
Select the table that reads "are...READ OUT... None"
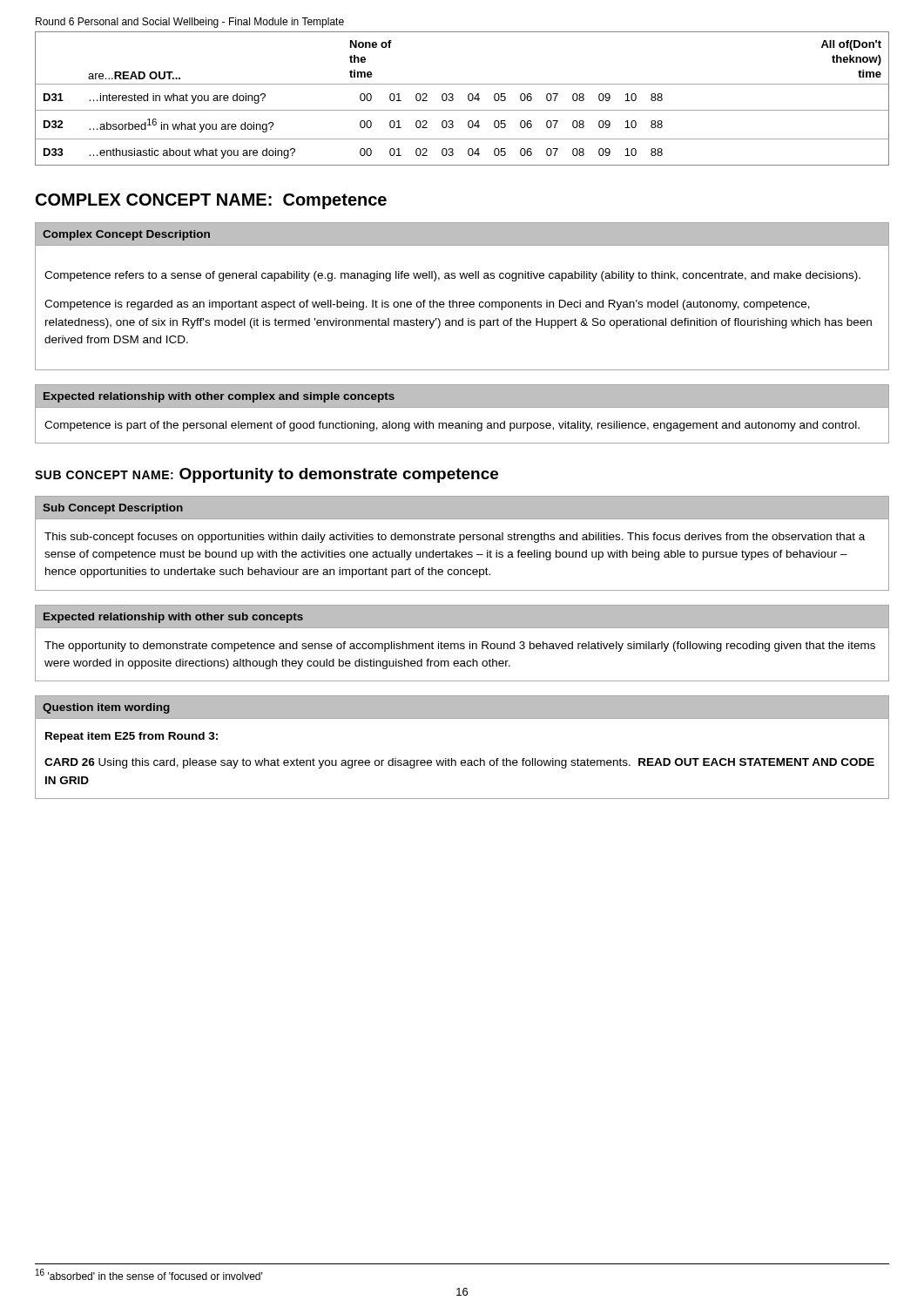pyautogui.click(x=462, y=98)
